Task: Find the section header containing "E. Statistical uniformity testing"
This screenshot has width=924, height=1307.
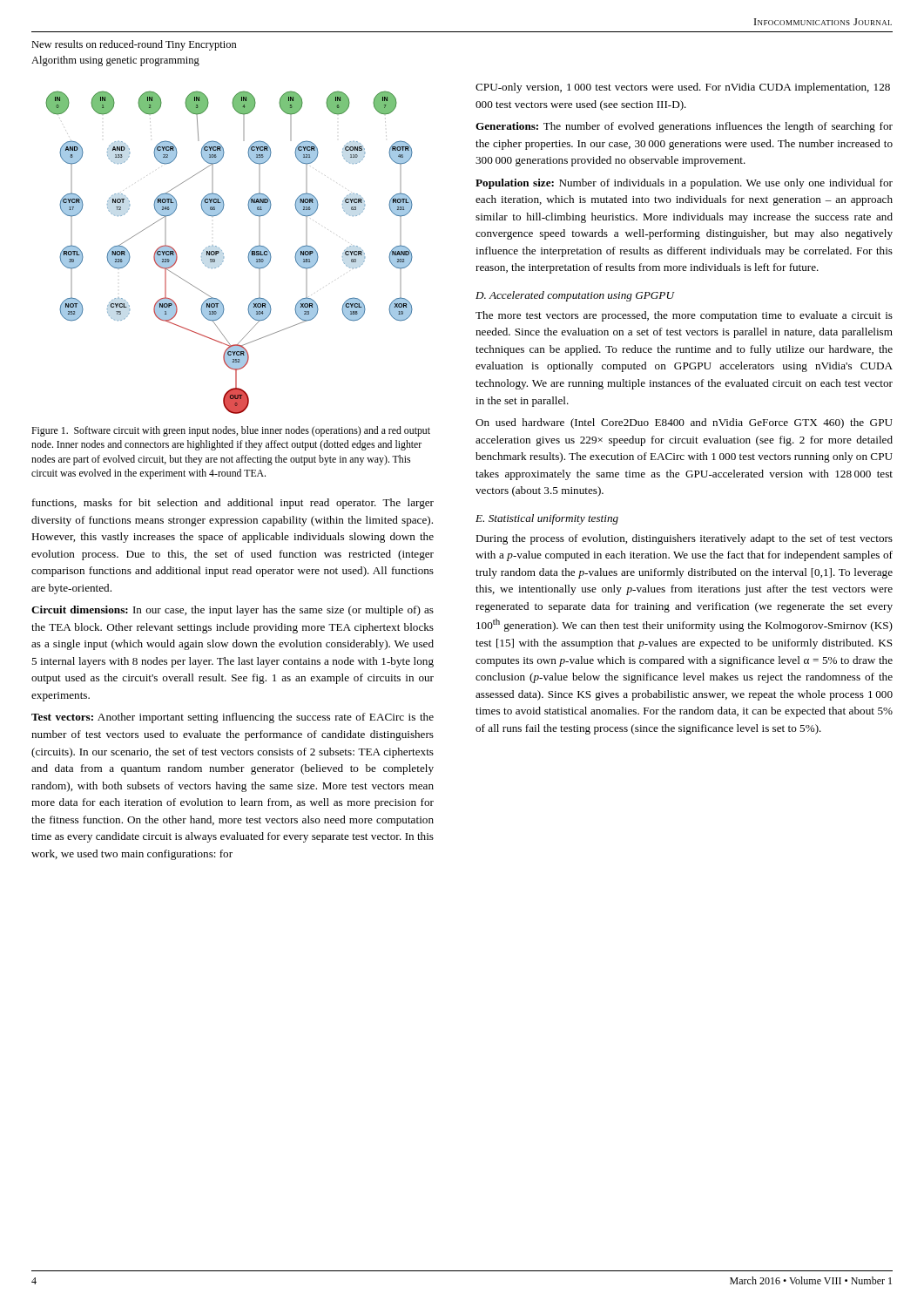Action: pos(547,518)
